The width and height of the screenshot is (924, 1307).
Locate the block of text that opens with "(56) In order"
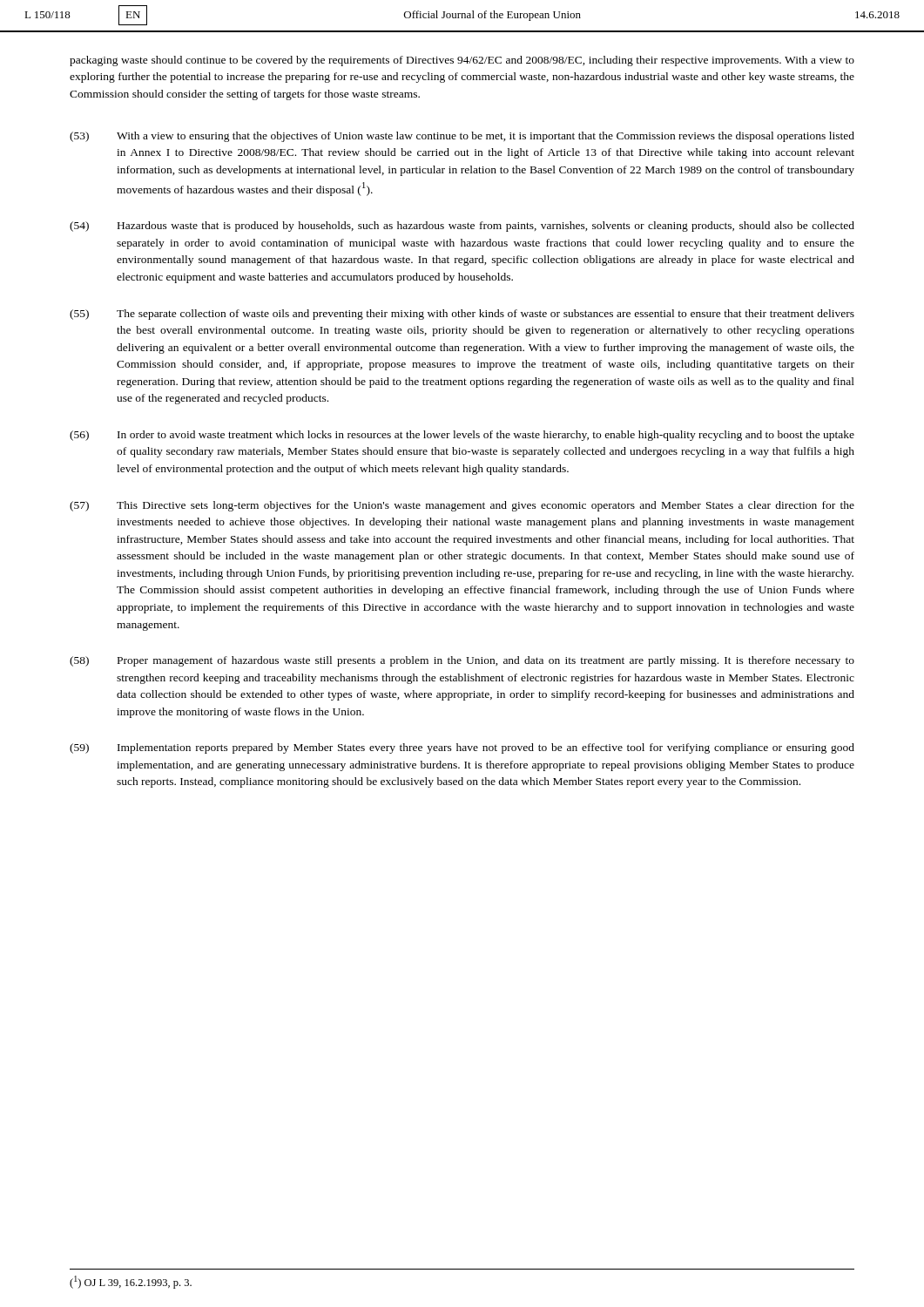point(462,452)
